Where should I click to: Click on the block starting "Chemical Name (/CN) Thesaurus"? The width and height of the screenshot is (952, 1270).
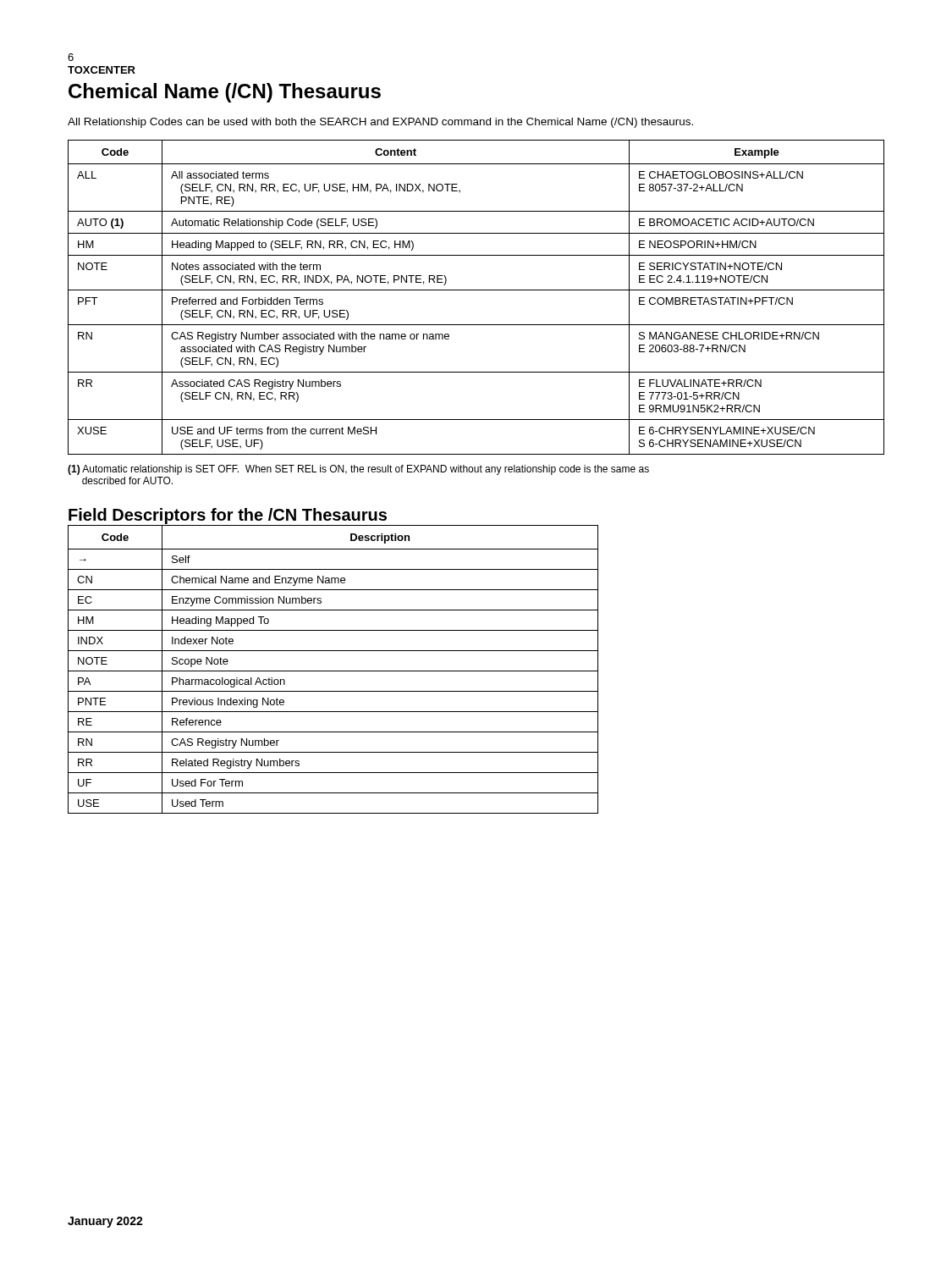(x=225, y=91)
